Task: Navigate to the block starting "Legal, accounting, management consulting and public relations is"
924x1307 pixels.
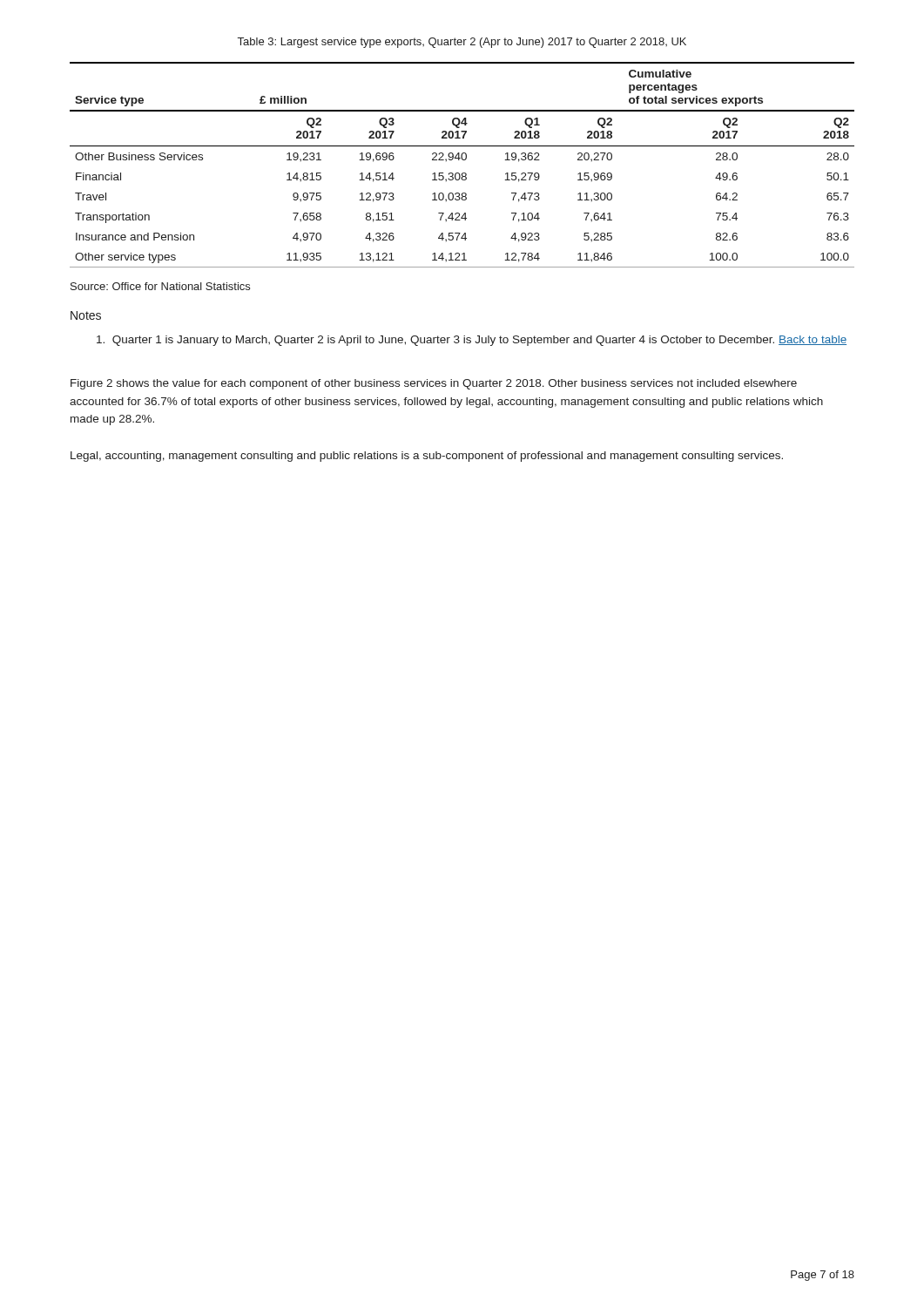Action: 427,455
